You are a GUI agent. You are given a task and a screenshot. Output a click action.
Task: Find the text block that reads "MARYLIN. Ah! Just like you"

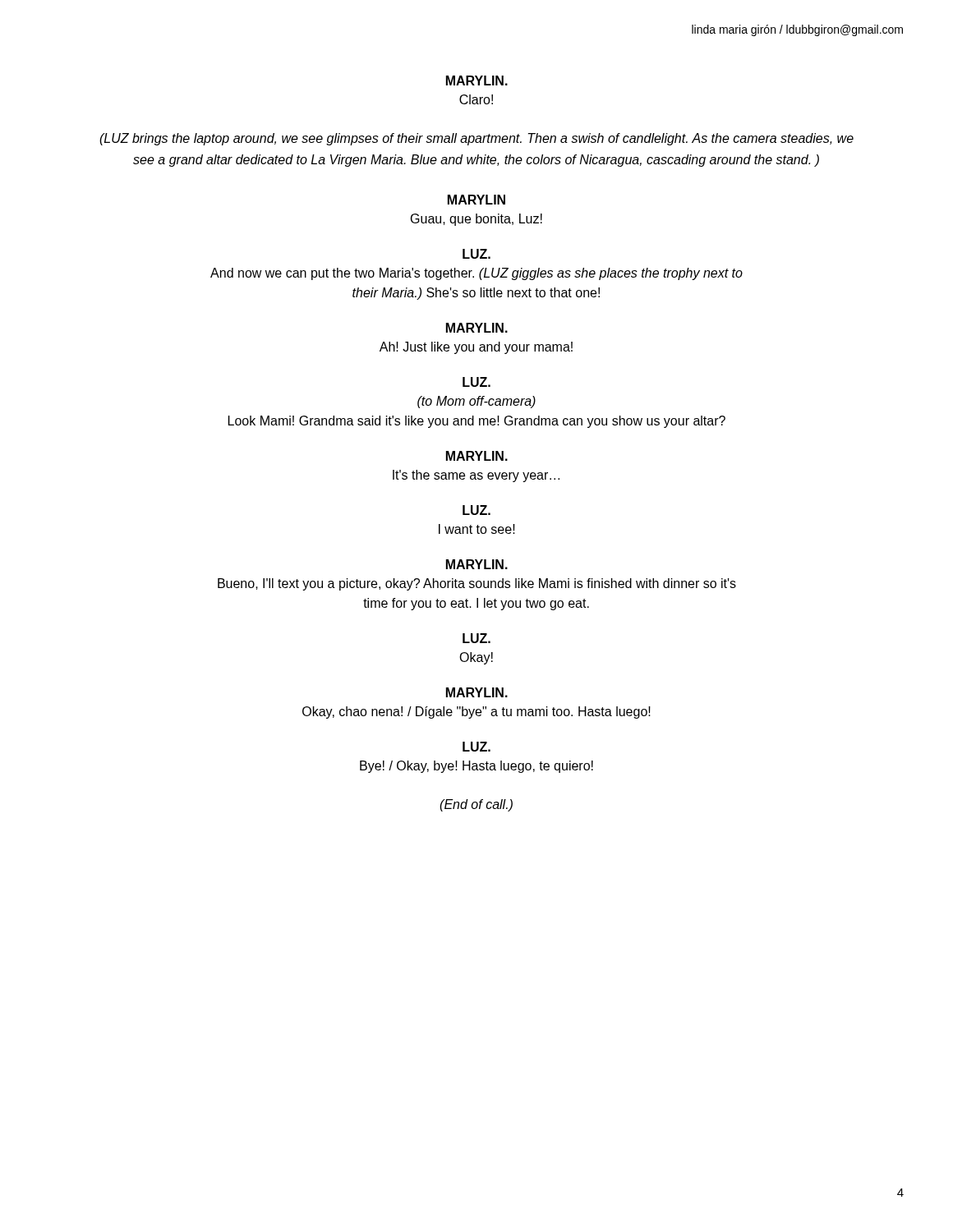tap(476, 339)
